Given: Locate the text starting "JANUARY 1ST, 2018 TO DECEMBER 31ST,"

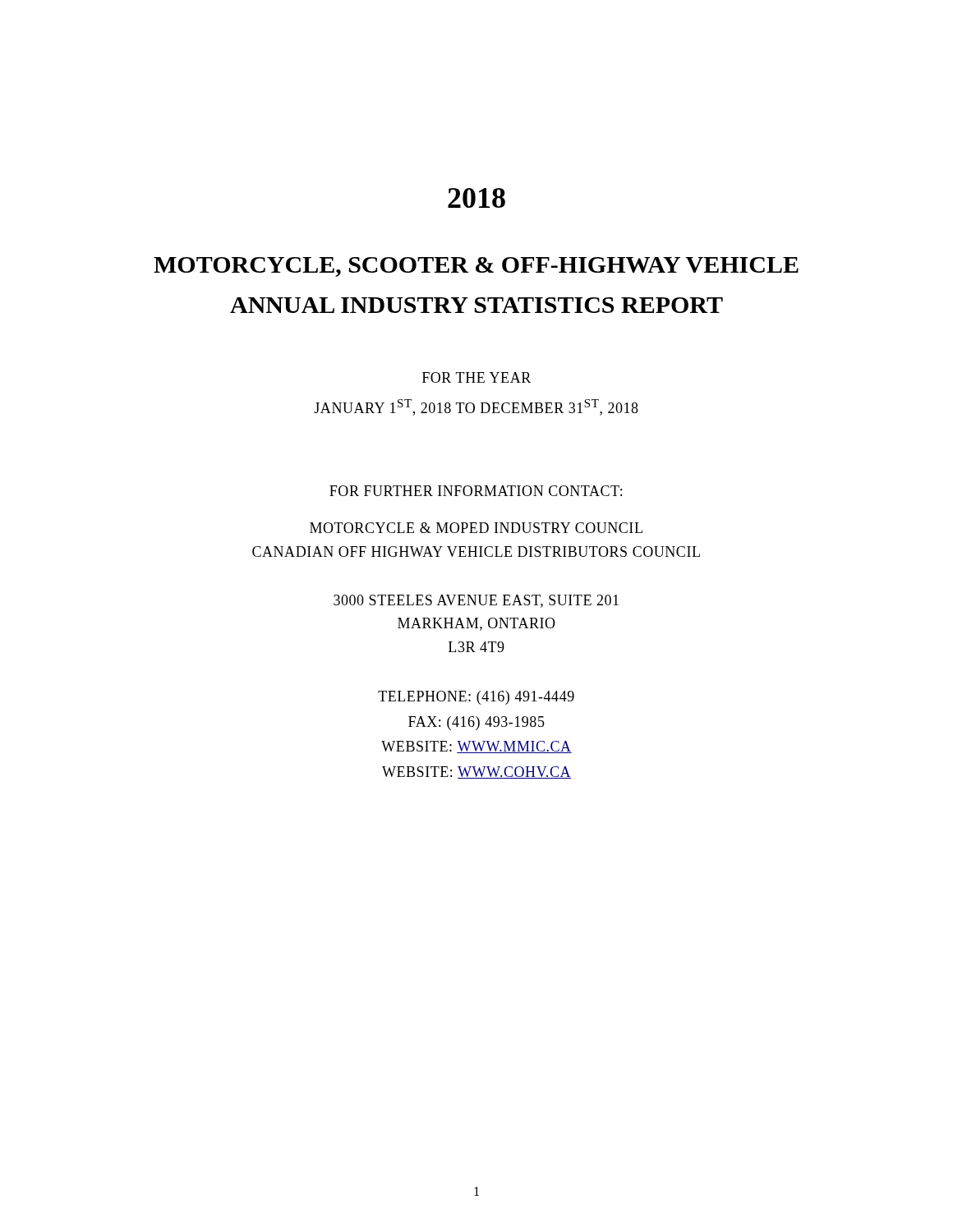Looking at the screenshot, I should pyautogui.click(x=476, y=407).
